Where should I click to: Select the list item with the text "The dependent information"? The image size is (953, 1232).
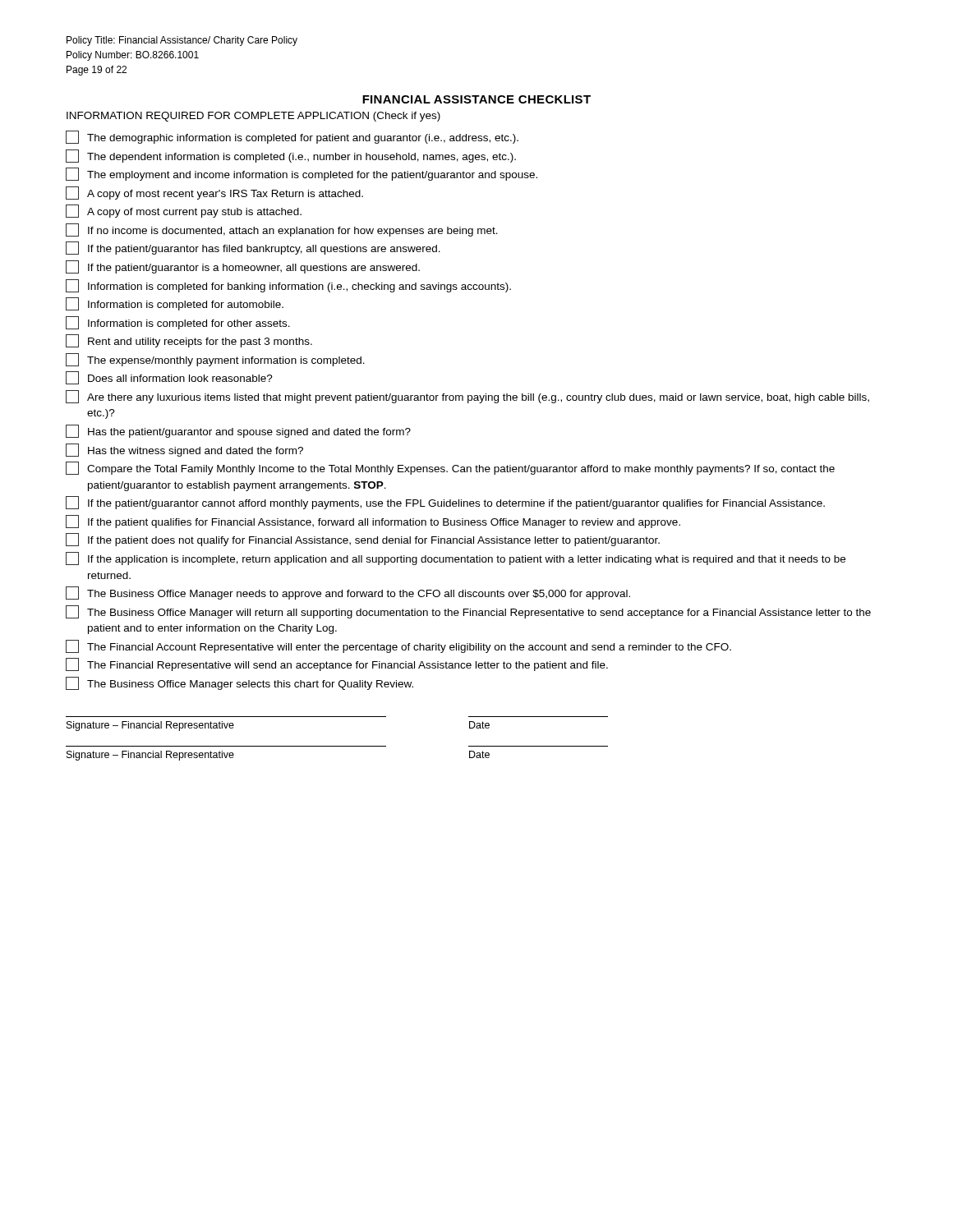click(x=476, y=156)
